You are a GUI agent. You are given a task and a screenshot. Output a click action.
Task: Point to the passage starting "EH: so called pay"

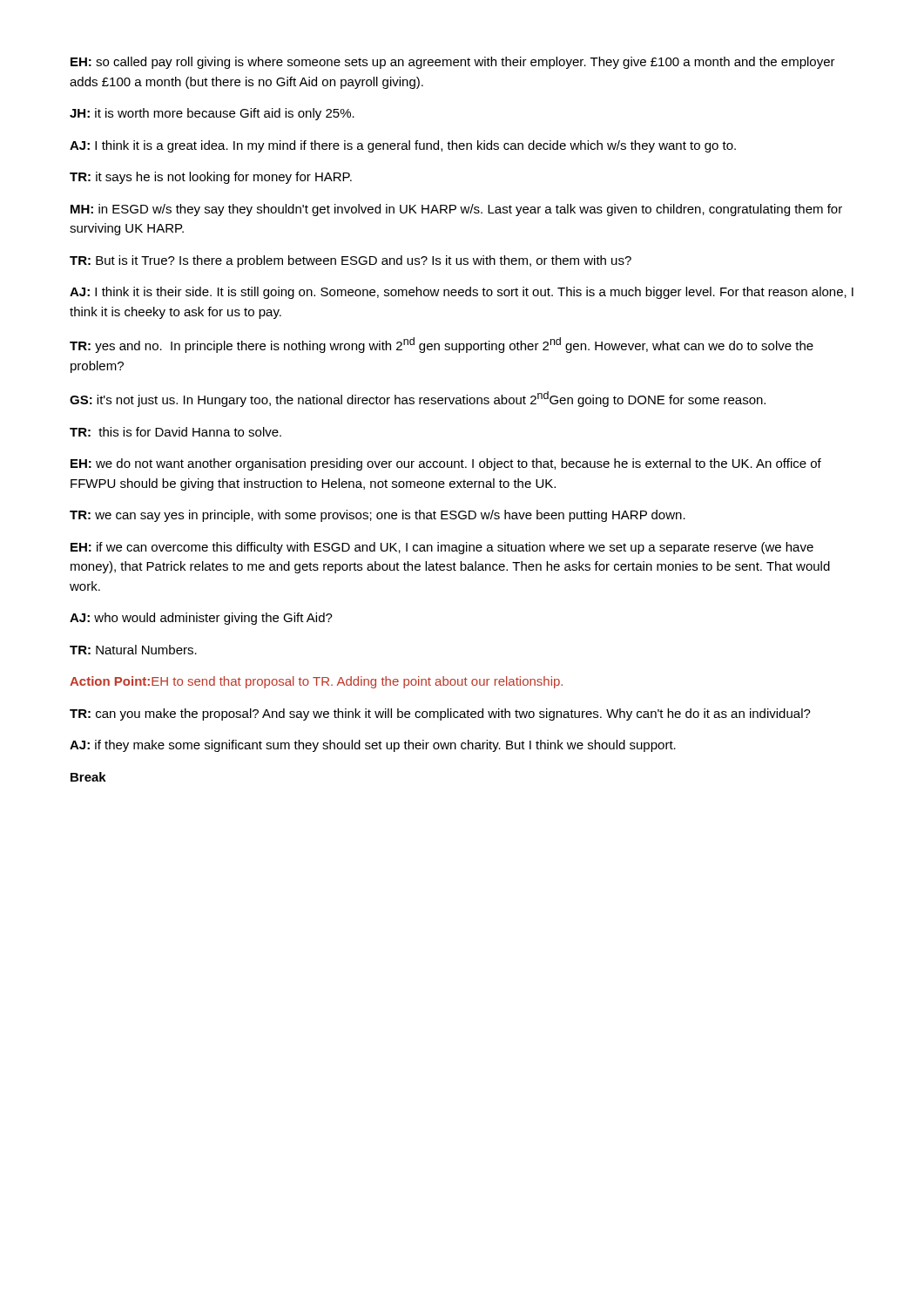[452, 71]
